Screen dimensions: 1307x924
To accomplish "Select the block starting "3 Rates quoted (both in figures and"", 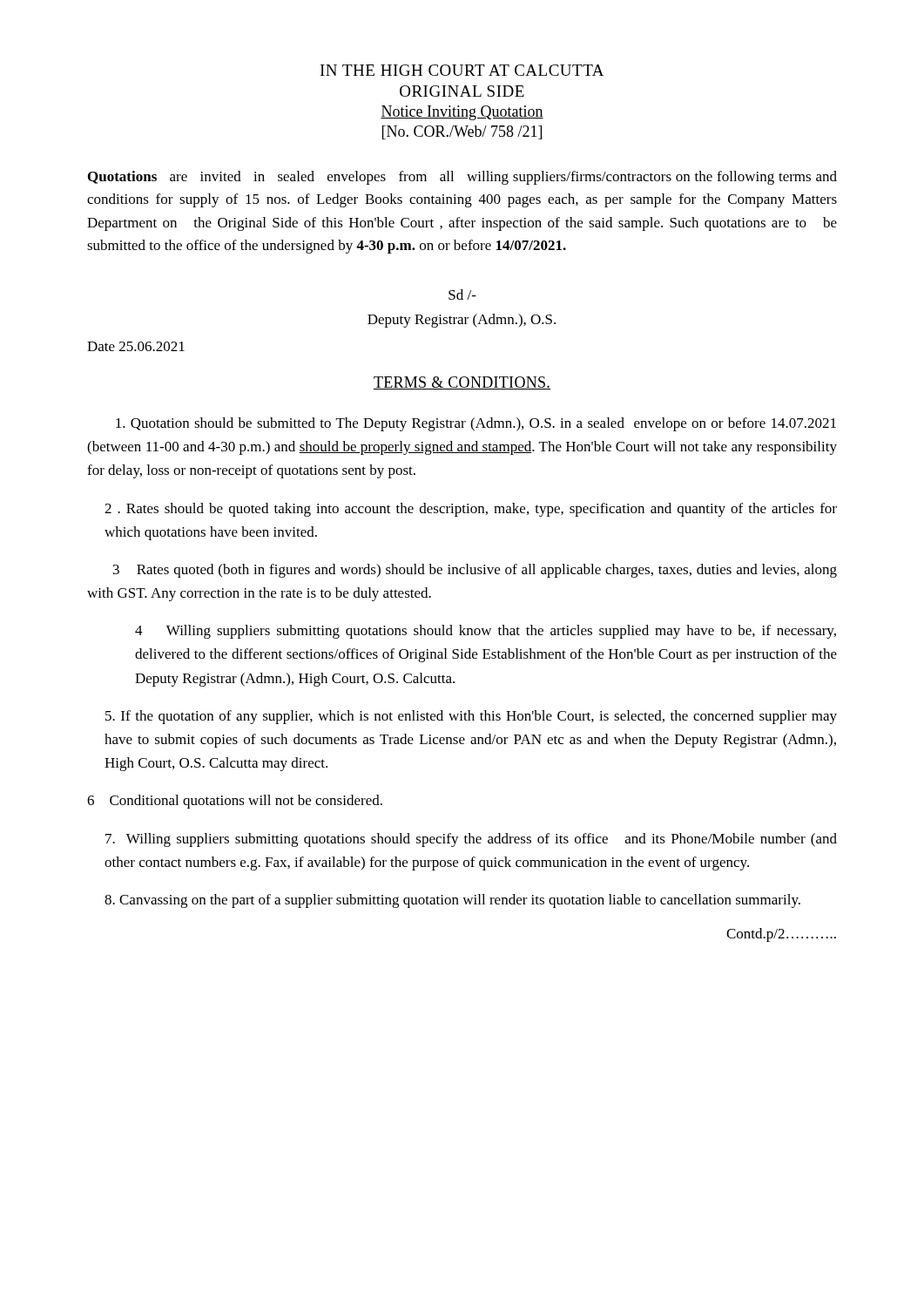I will click(x=462, y=581).
